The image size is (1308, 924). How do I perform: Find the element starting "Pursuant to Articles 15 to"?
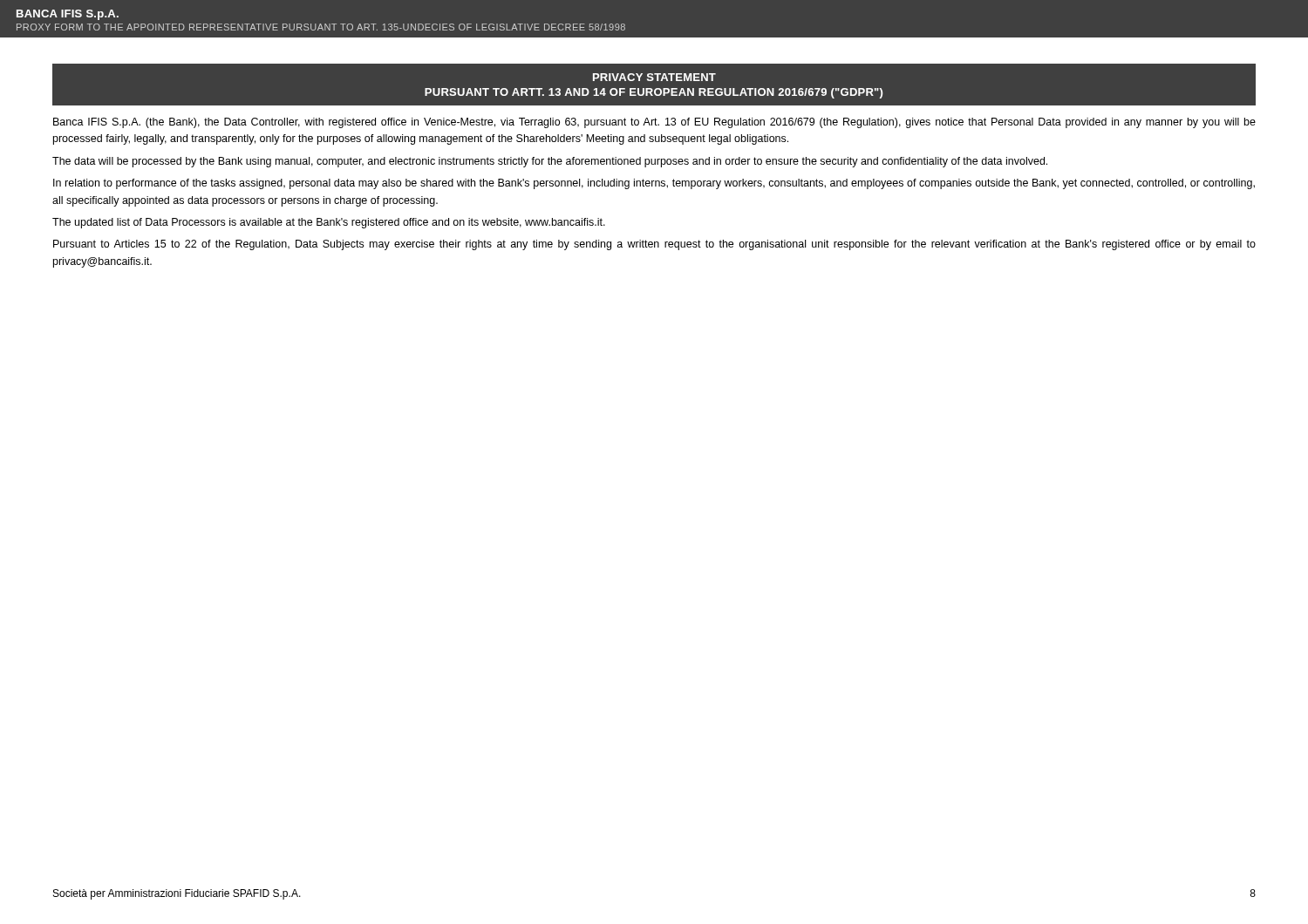654,253
